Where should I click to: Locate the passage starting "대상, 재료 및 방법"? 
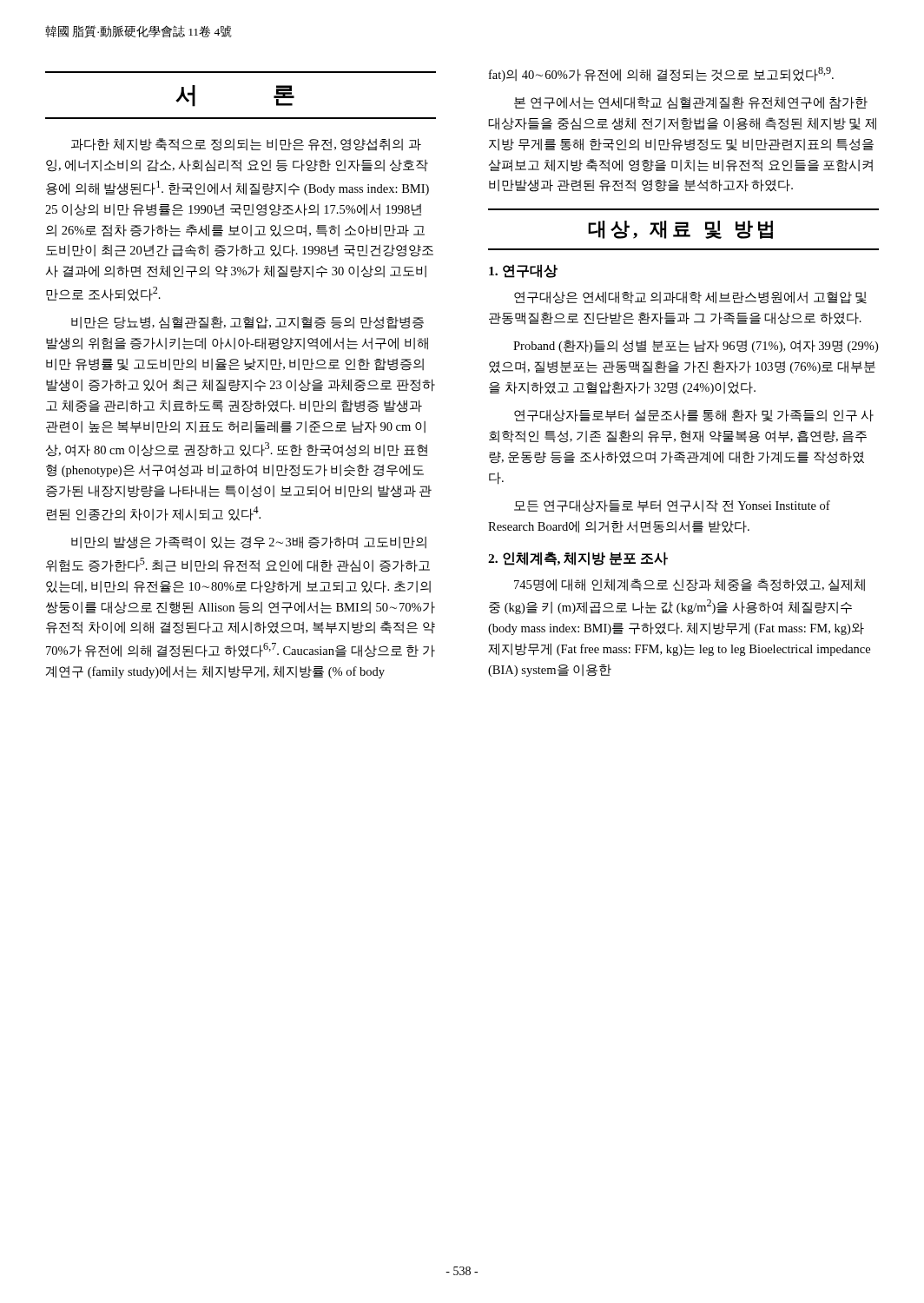[683, 229]
